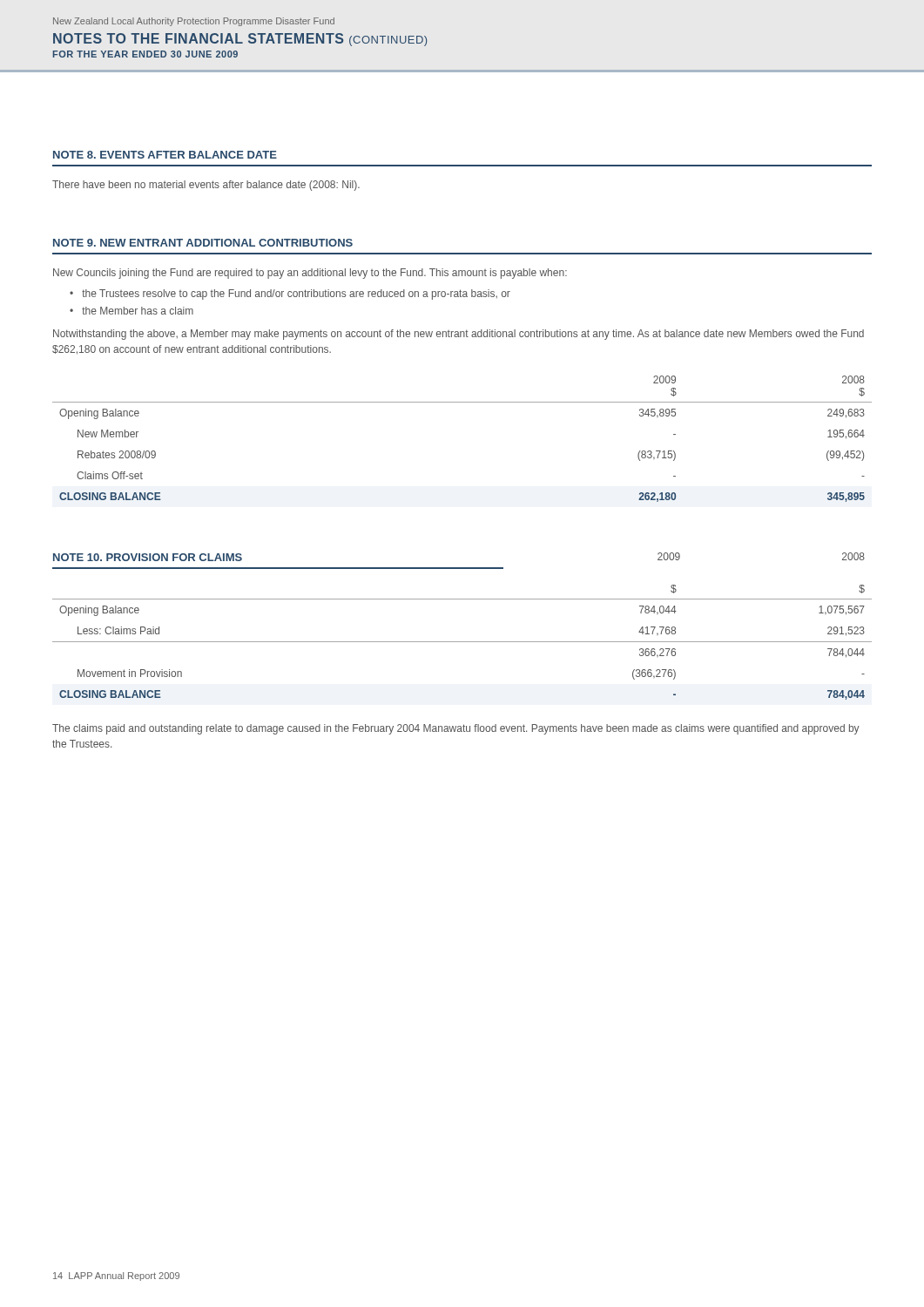Screen dimensions: 1307x924
Task: Select the text block that says "There have been no material events after balance"
Action: click(x=206, y=185)
